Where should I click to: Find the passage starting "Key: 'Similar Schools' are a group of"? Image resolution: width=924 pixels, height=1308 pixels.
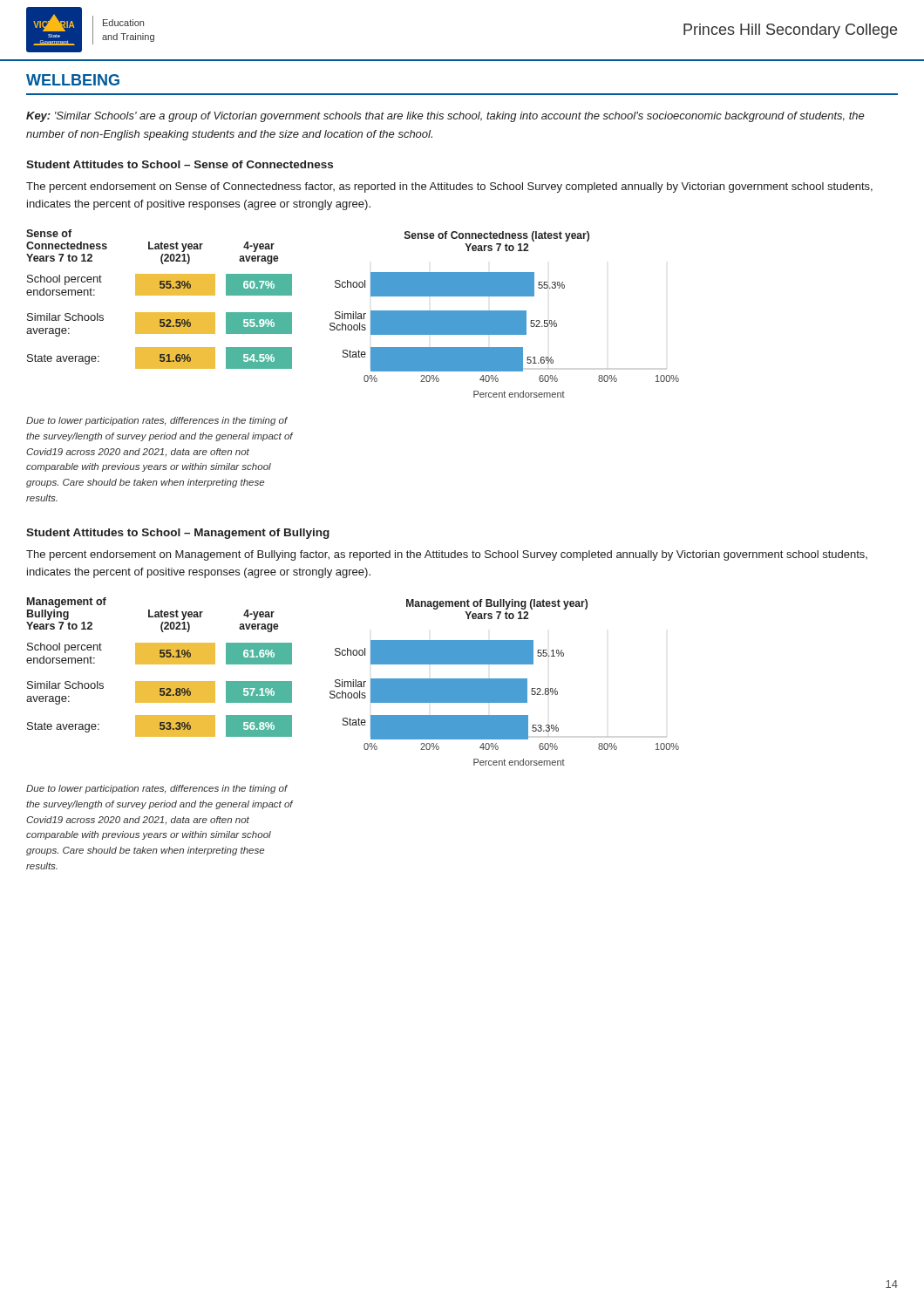coord(445,125)
